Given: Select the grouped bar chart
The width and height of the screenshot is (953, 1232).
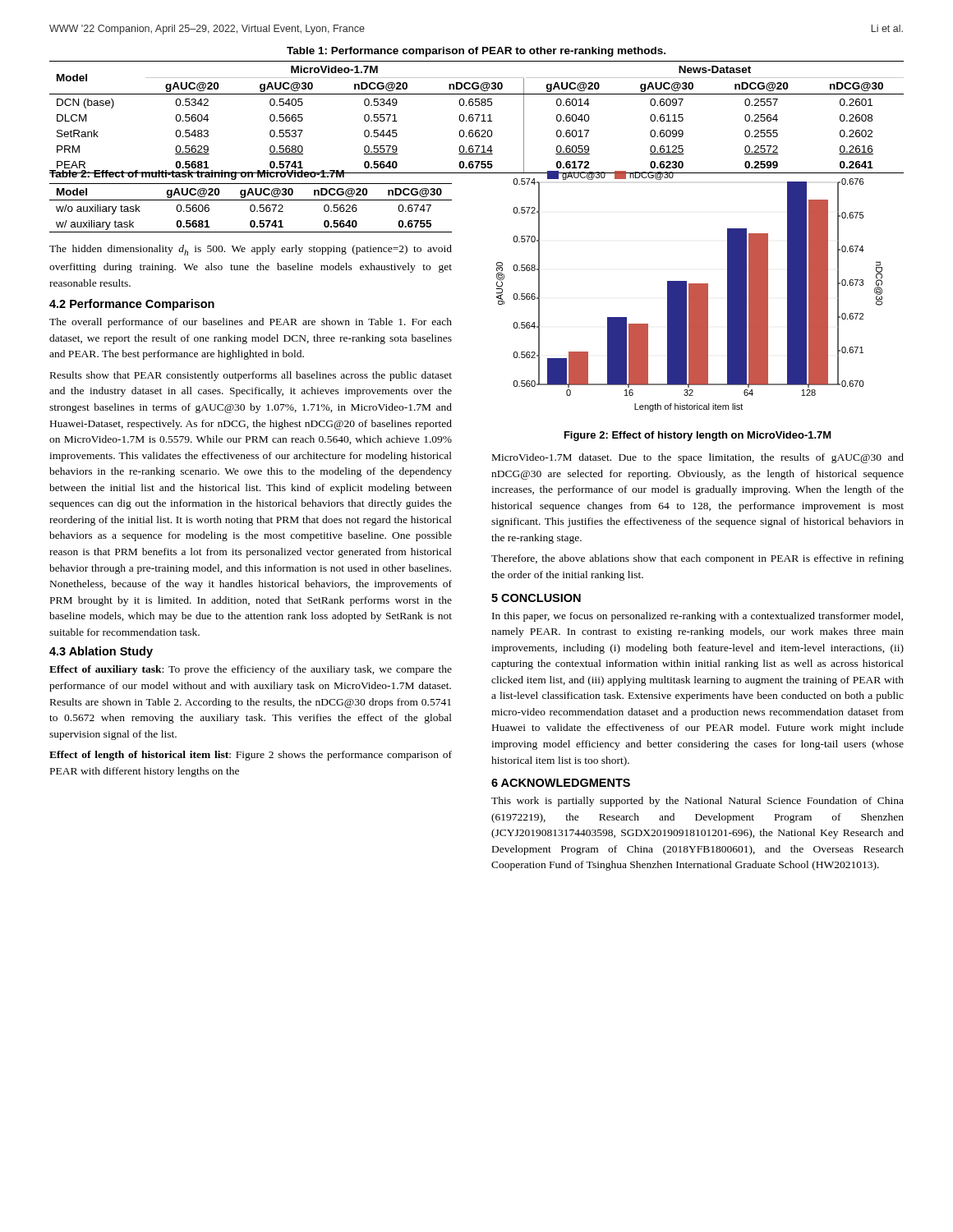Looking at the screenshot, I should 688,296.
